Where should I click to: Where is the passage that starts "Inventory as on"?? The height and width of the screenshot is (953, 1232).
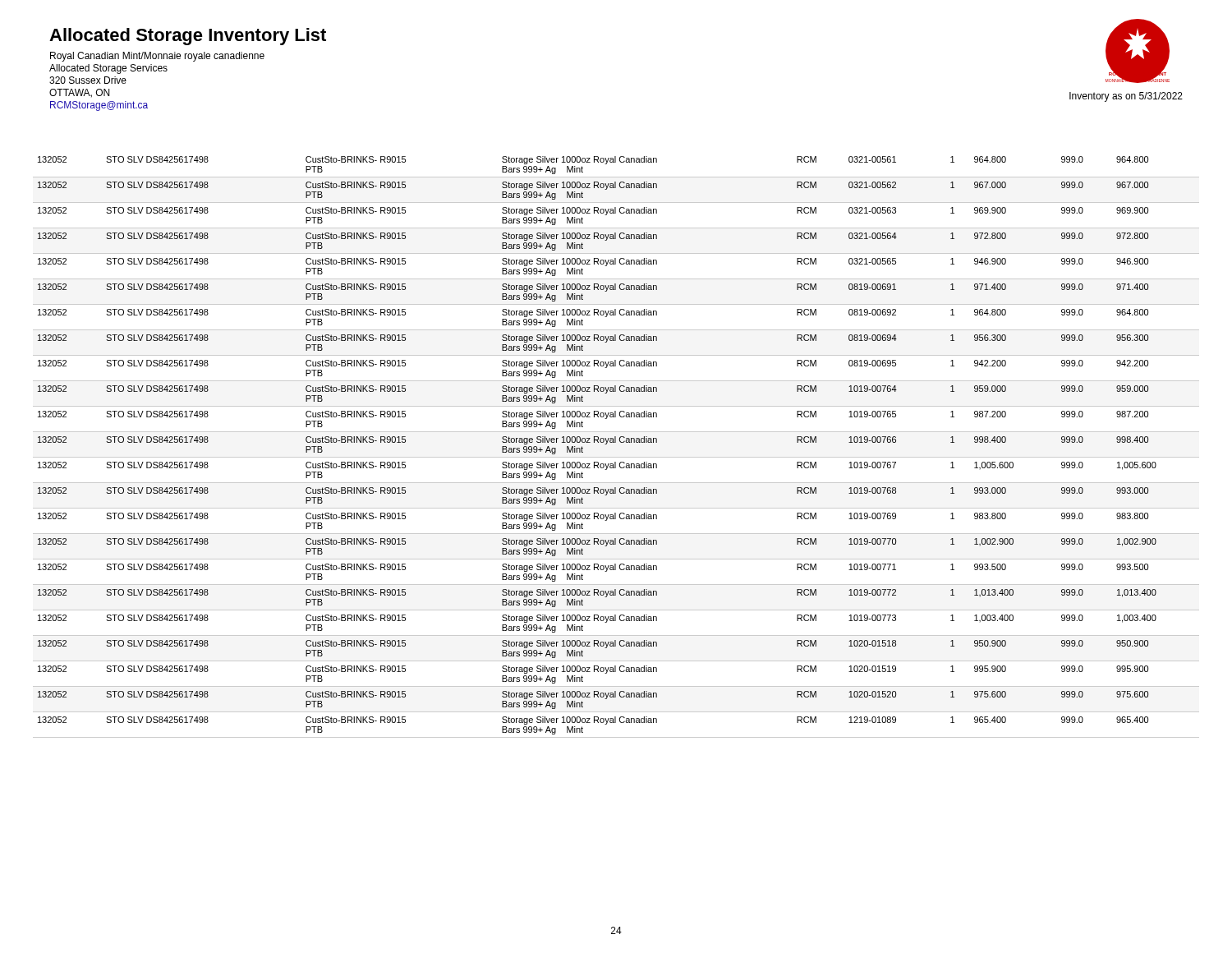coord(1126,96)
